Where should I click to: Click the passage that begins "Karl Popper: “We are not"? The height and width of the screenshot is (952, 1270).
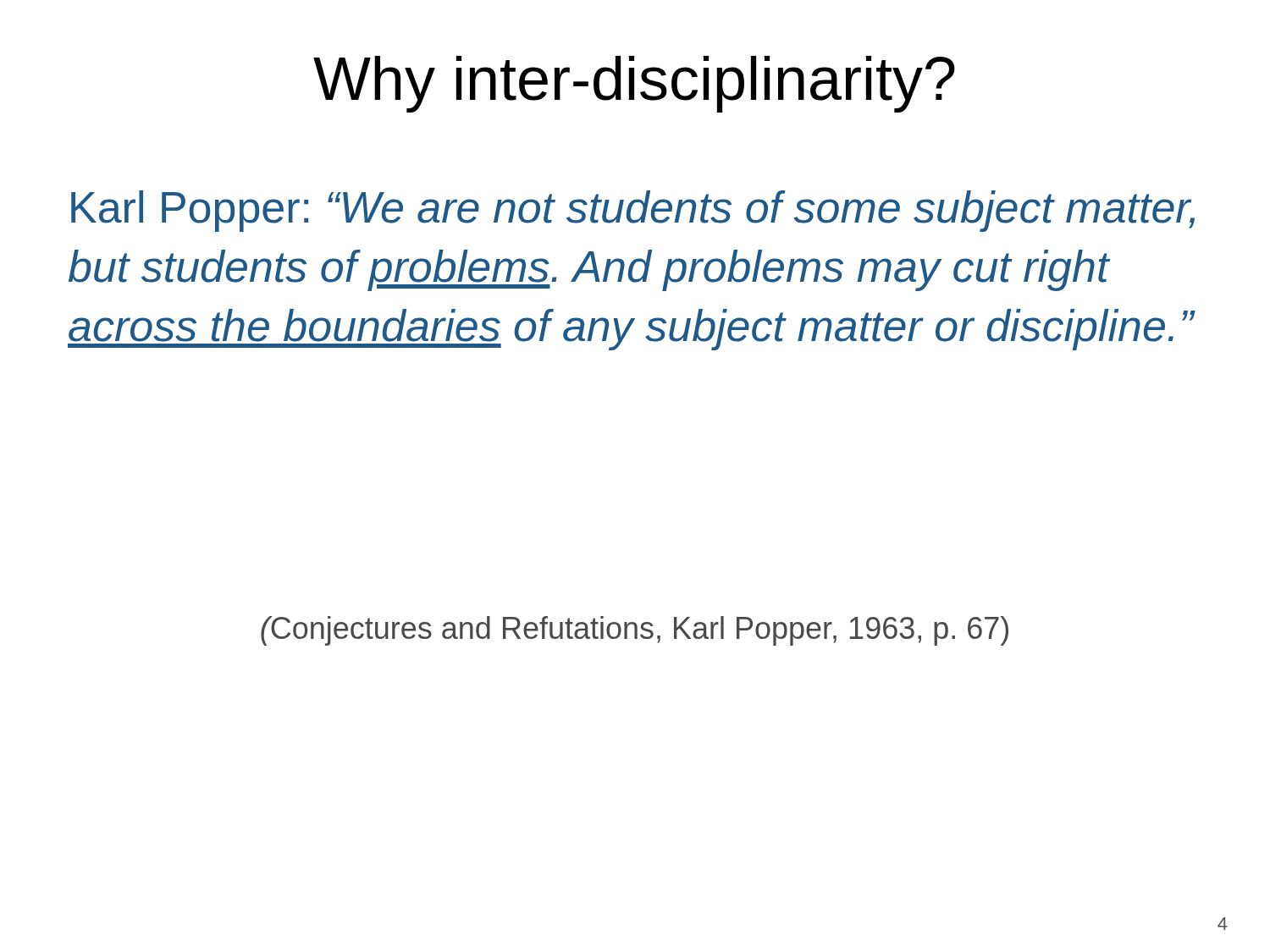[x=634, y=267]
